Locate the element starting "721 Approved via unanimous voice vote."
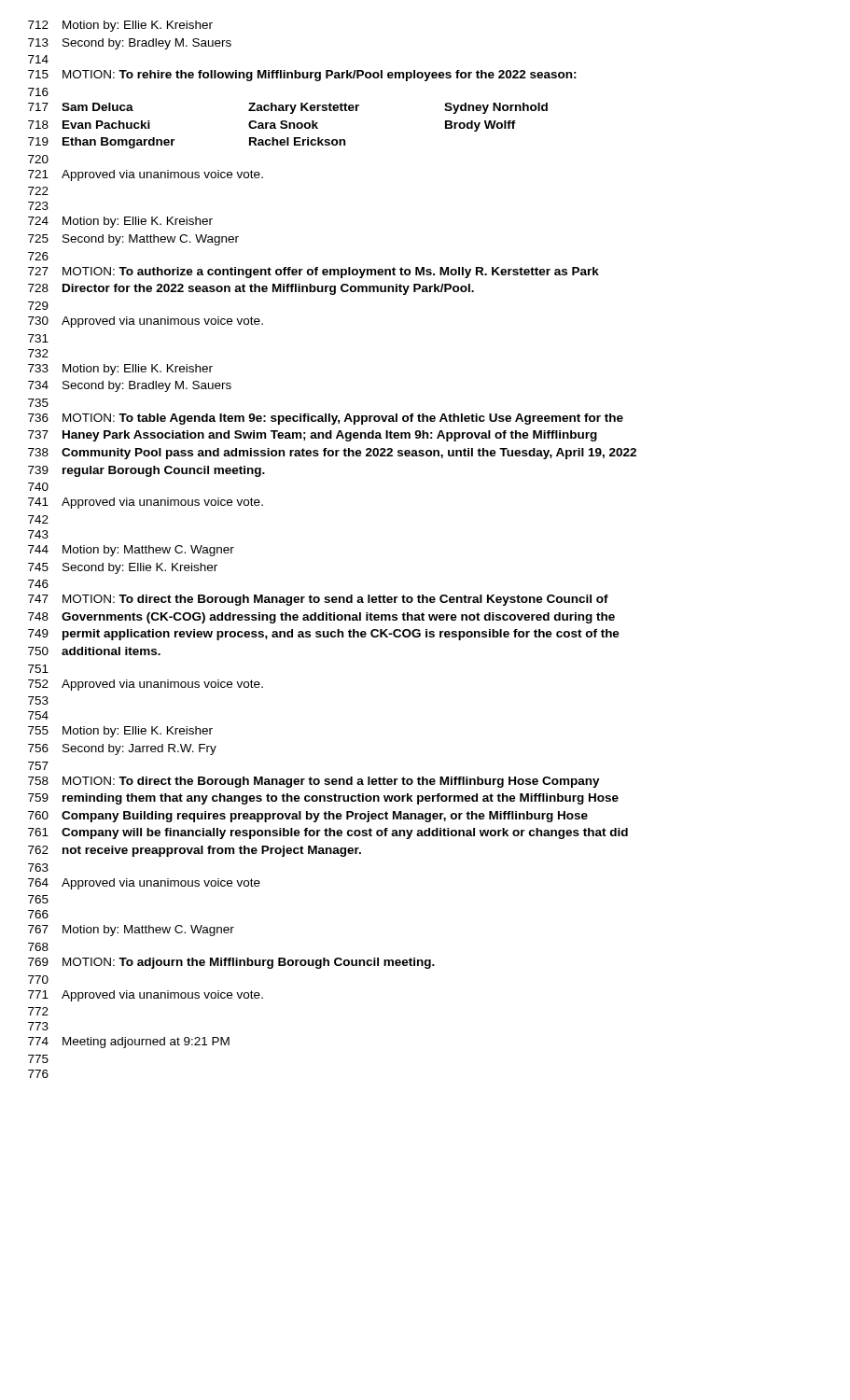Image resolution: width=850 pixels, height=1400 pixels. (x=146, y=175)
